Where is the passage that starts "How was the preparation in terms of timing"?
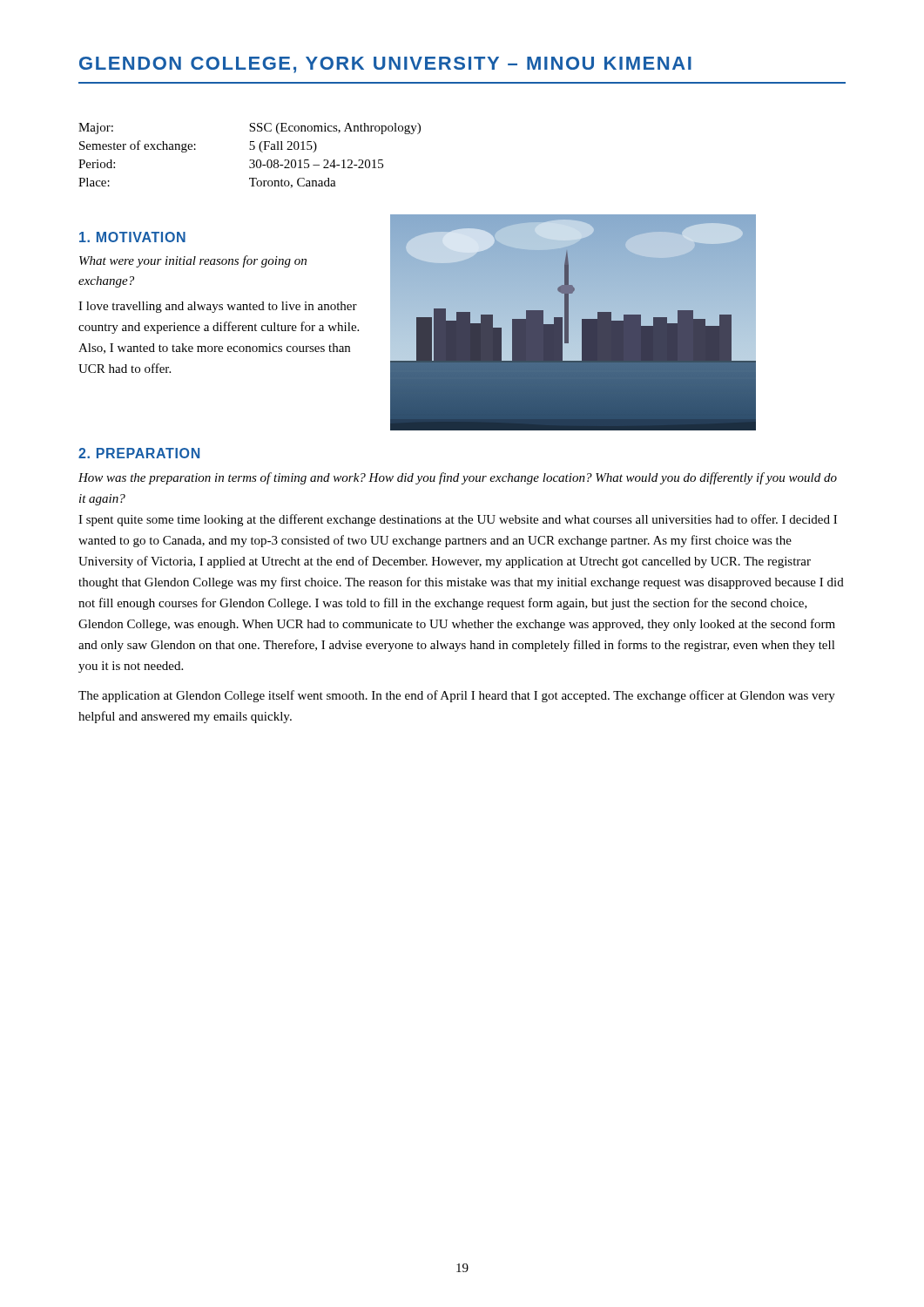Image resolution: width=924 pixels, height=1307 pixels. click(461, 572)
